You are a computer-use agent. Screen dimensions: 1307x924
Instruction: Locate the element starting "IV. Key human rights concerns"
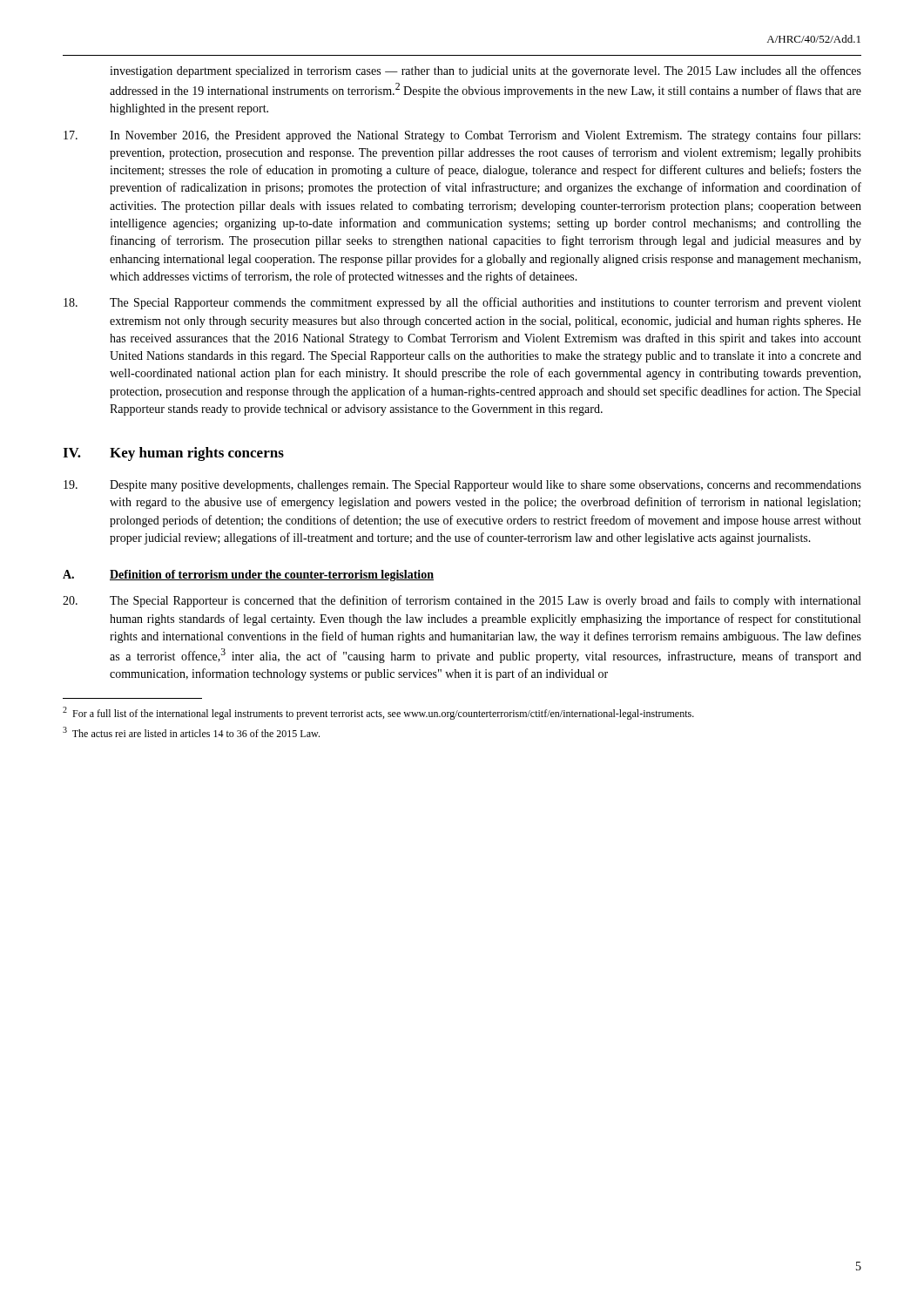(173, 454)
